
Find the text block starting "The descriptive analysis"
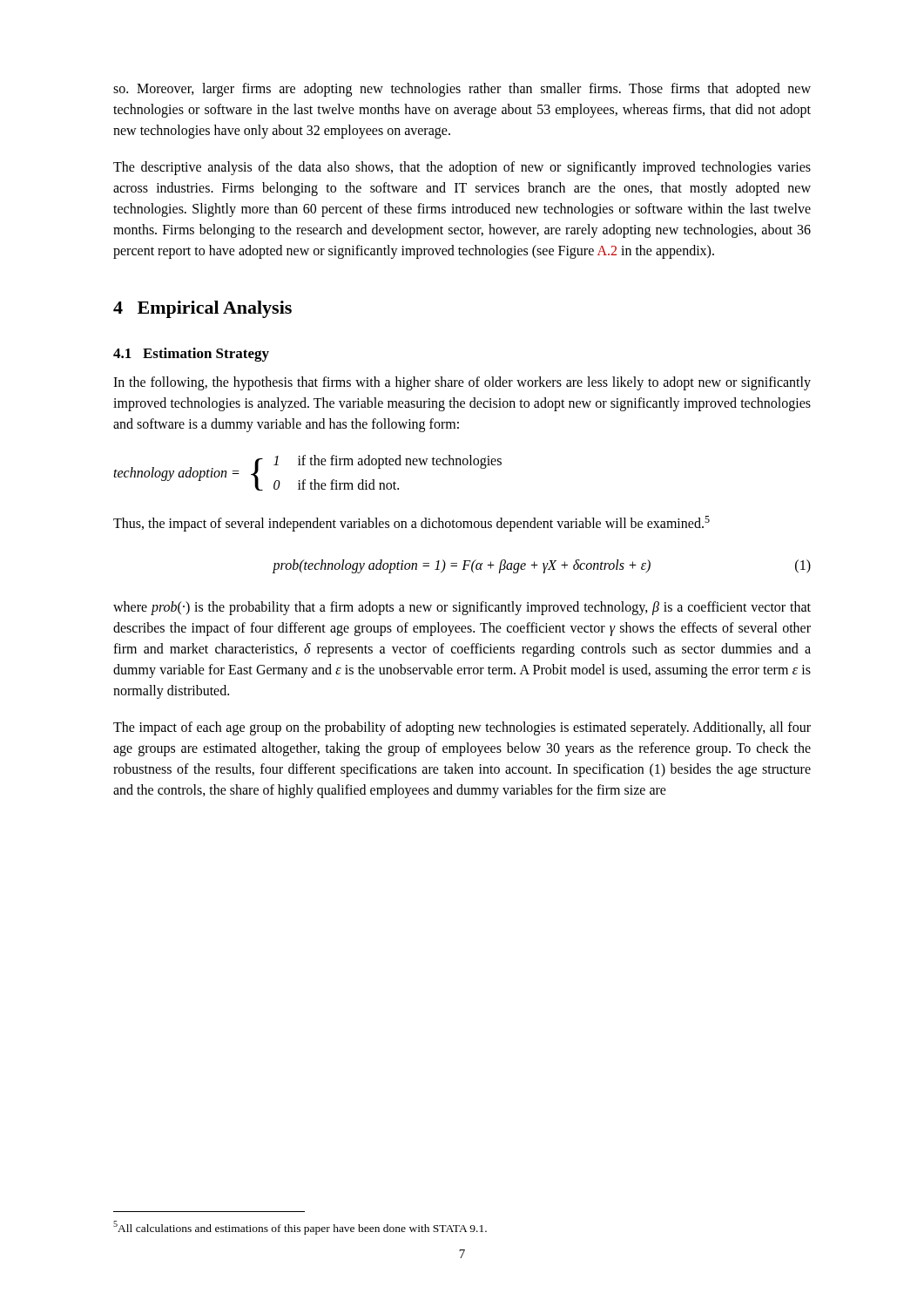pos(462,209)
